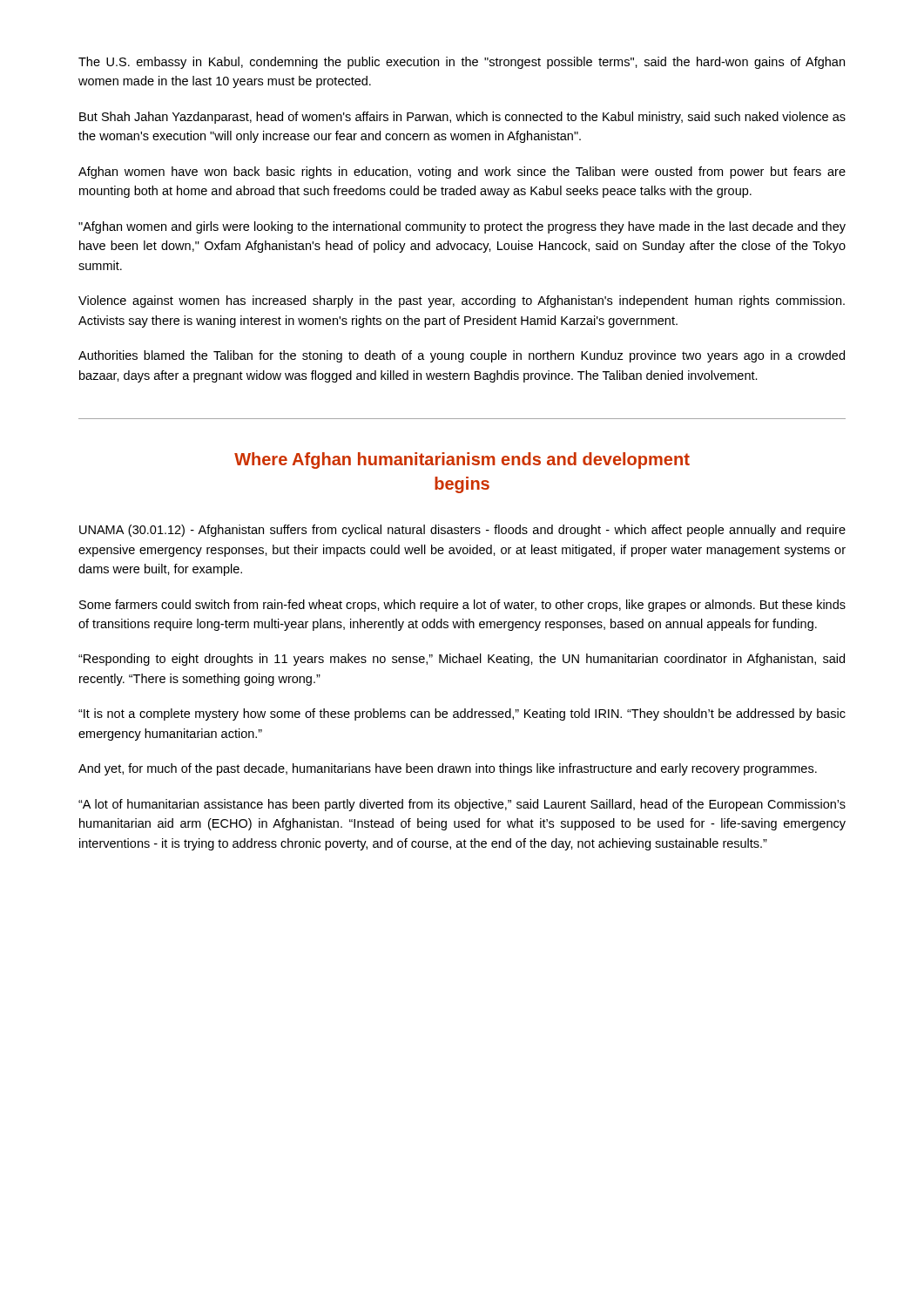Navigate to the passage starting "UNAMA (30.01.12) - Afghanistan suffers from cyclical"
Viewport: 924px width, 1307px height.
click(462, 549)
